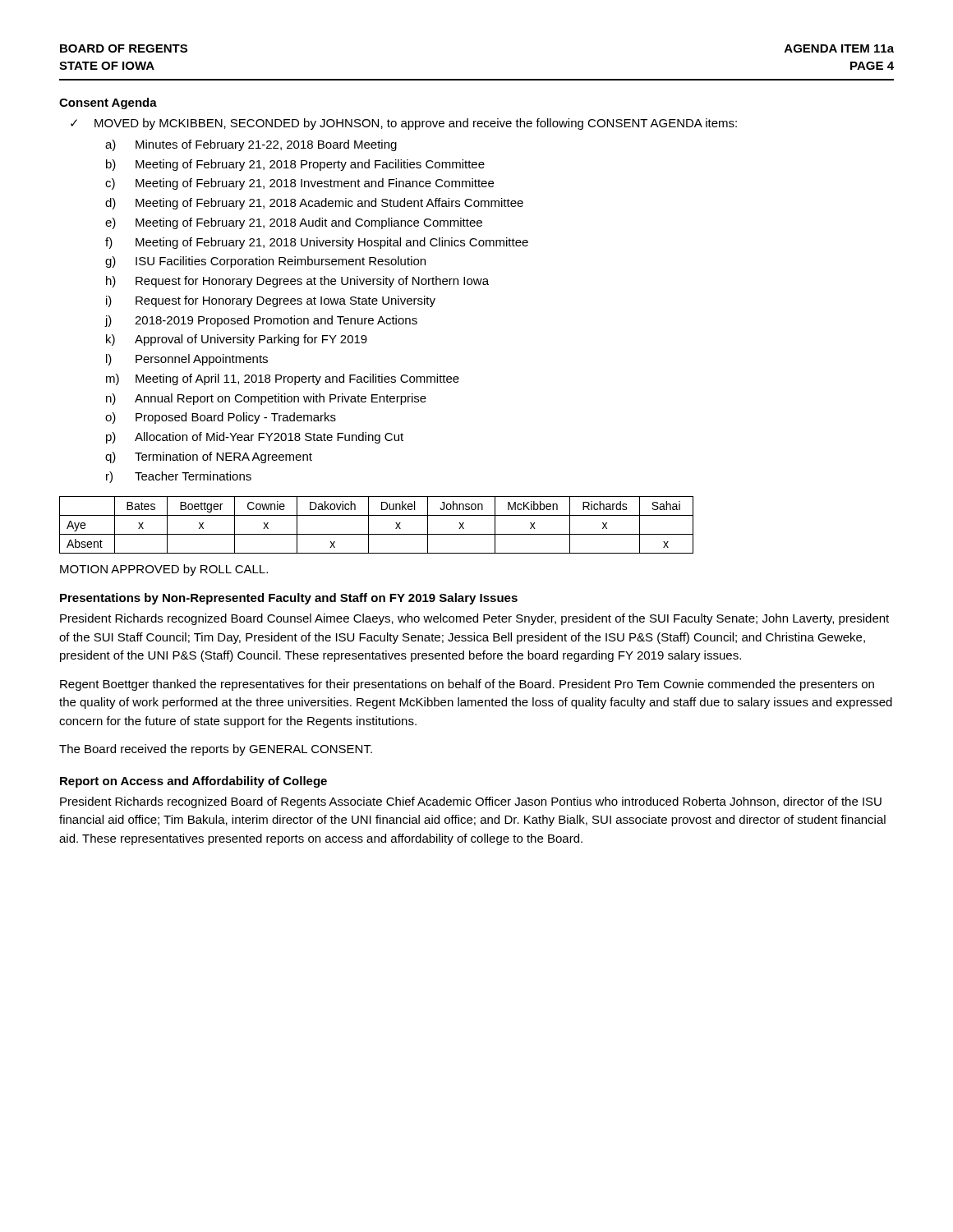Find the block on this page that starts "f) Meeting of February 21,"

[x=499, y=242]
